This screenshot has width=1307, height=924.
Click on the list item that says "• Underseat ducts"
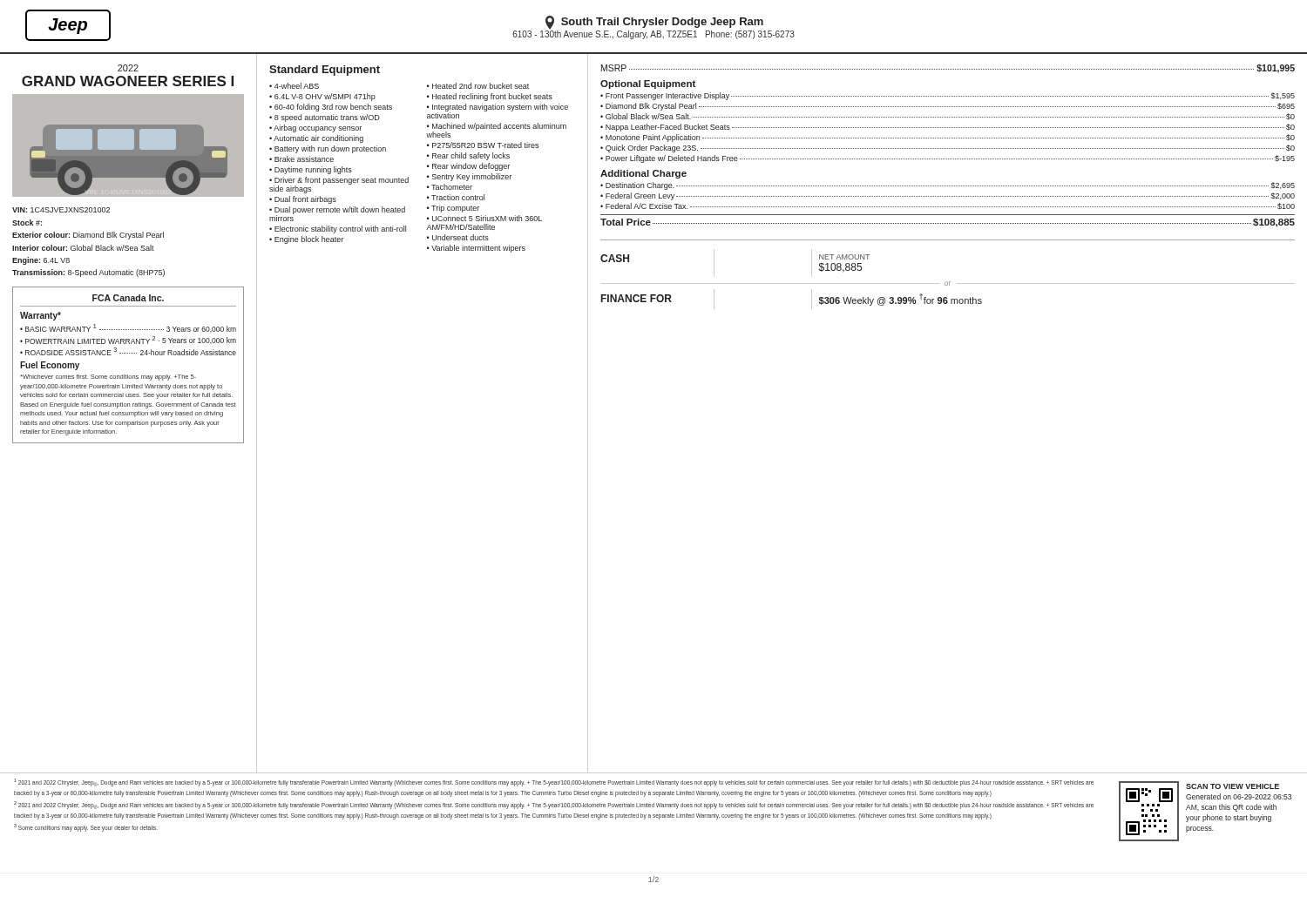tap(458, 238)
